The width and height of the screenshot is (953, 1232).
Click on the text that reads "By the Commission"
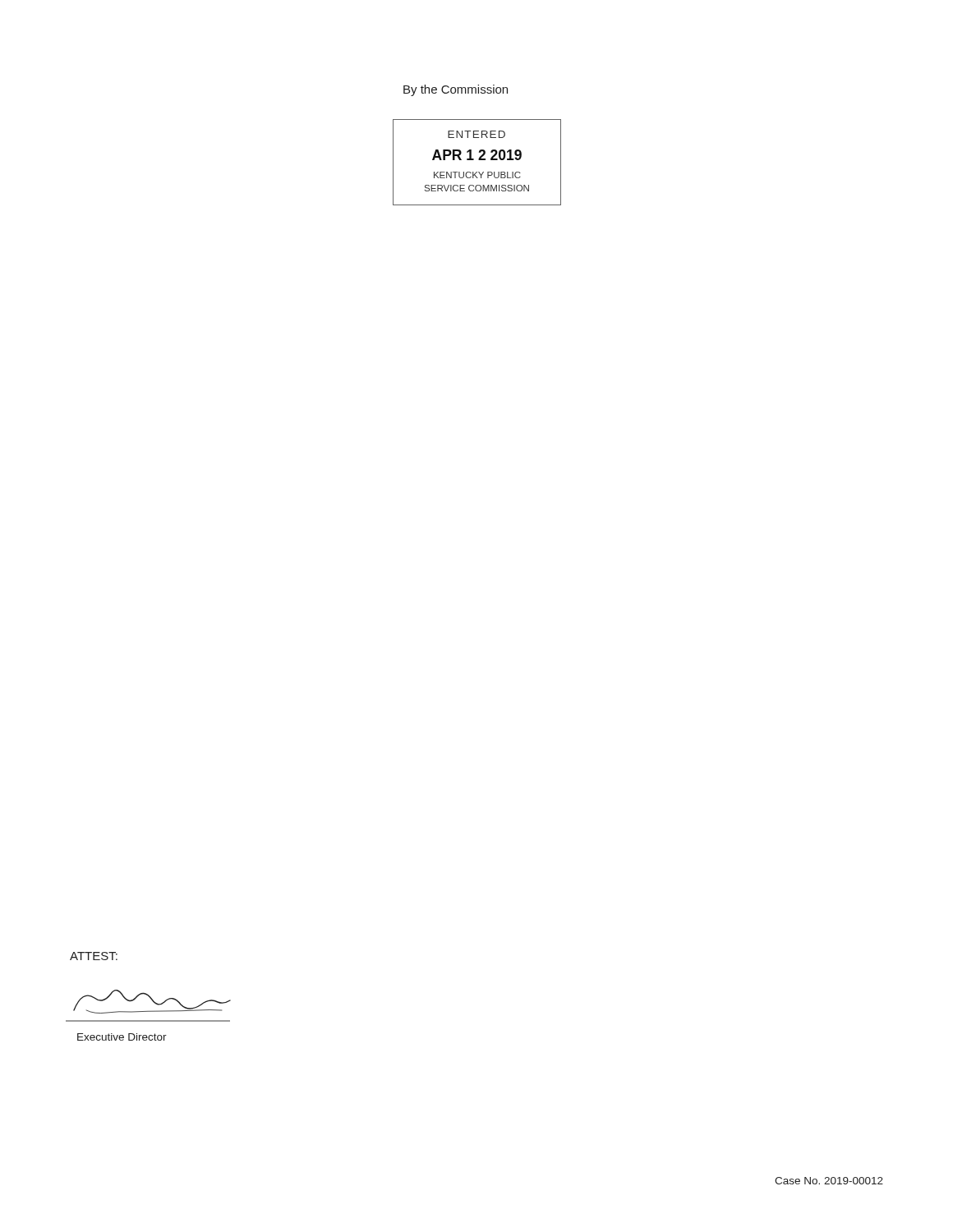click(x=456, y=89)
